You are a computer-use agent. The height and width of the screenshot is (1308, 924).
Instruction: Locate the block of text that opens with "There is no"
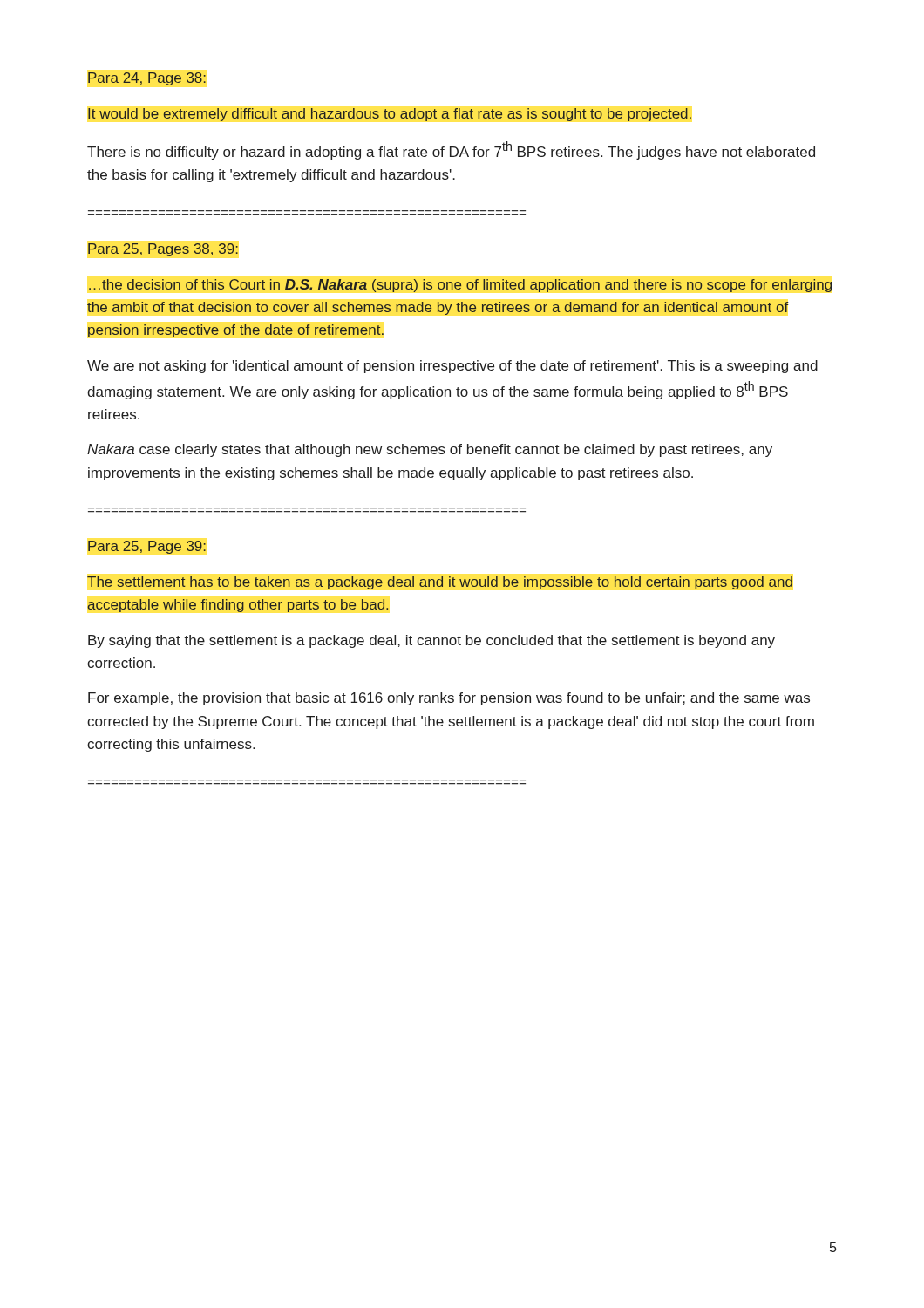[452, 162]
